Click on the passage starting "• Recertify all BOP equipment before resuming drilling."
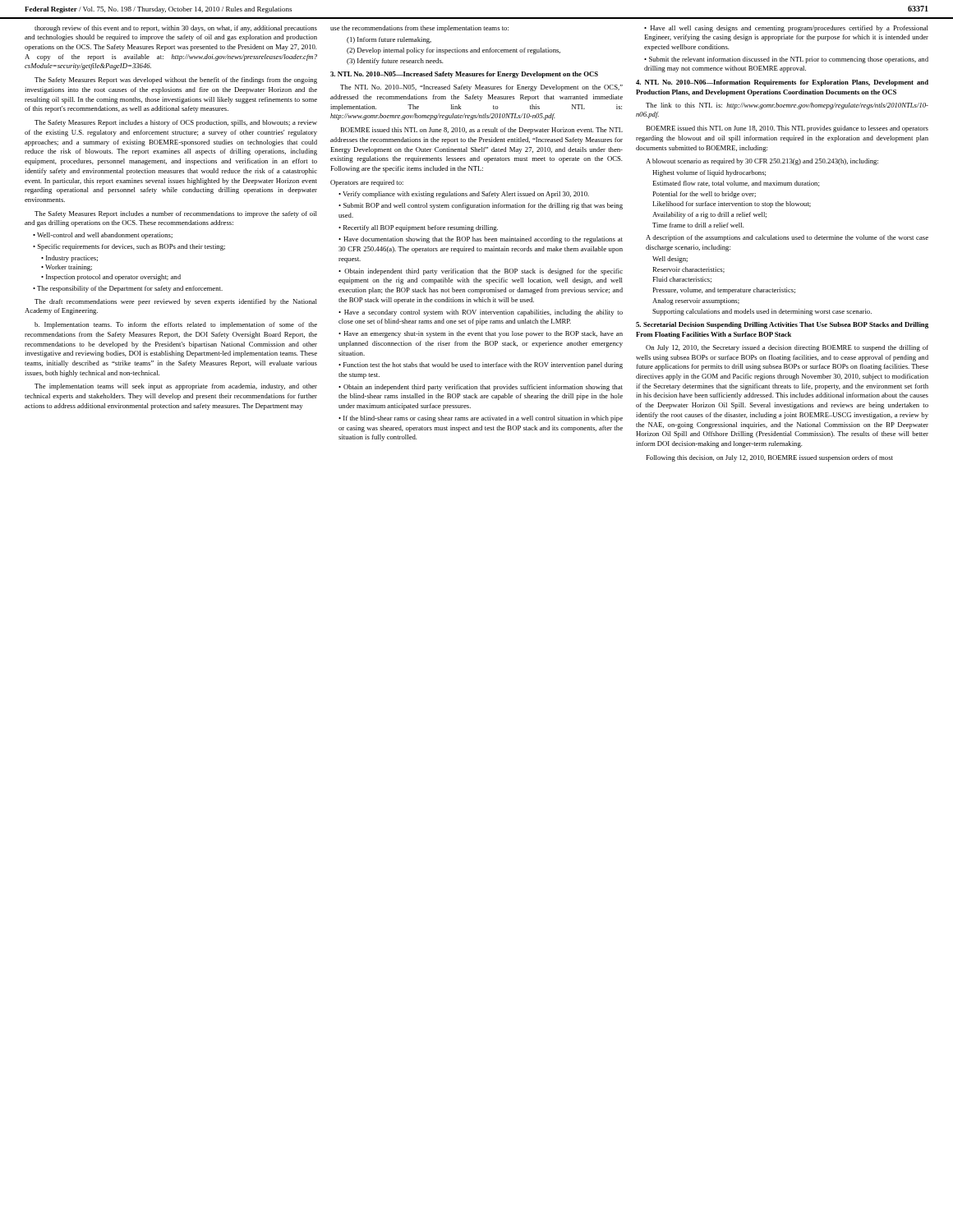 click(x=481, y=228)
